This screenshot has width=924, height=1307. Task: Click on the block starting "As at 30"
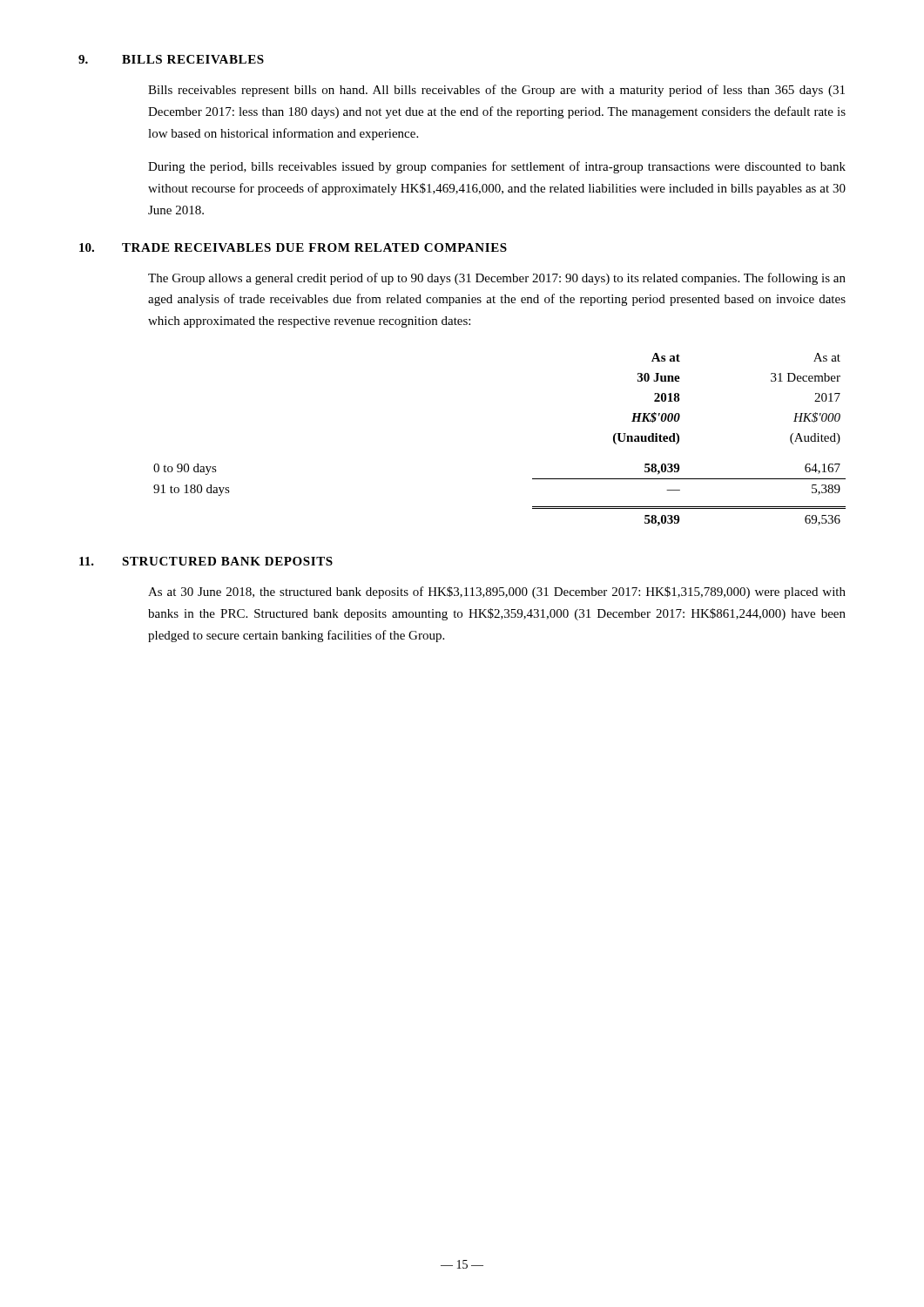click(x=497, y=613)
